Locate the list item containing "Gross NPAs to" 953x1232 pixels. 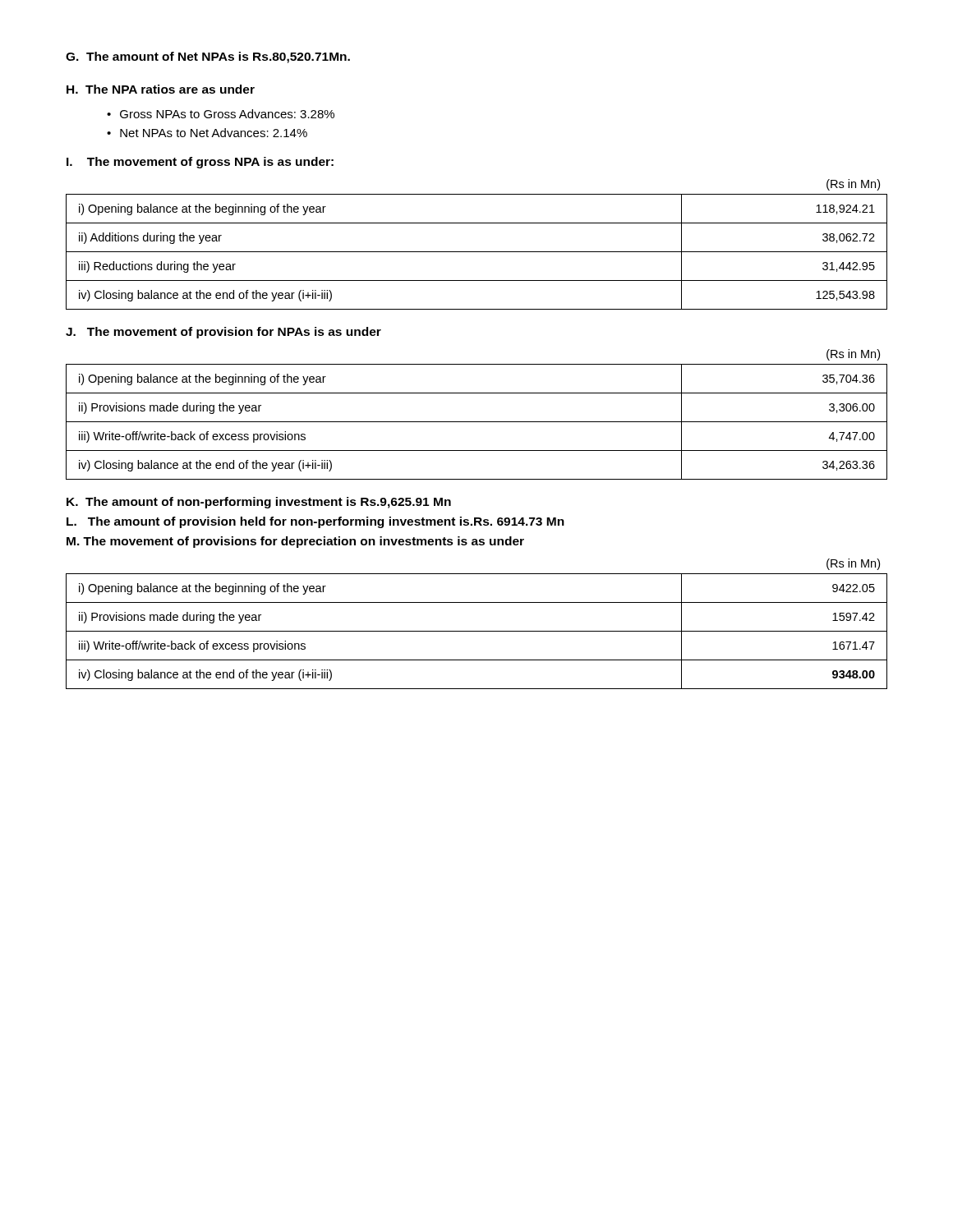(227, 114)
